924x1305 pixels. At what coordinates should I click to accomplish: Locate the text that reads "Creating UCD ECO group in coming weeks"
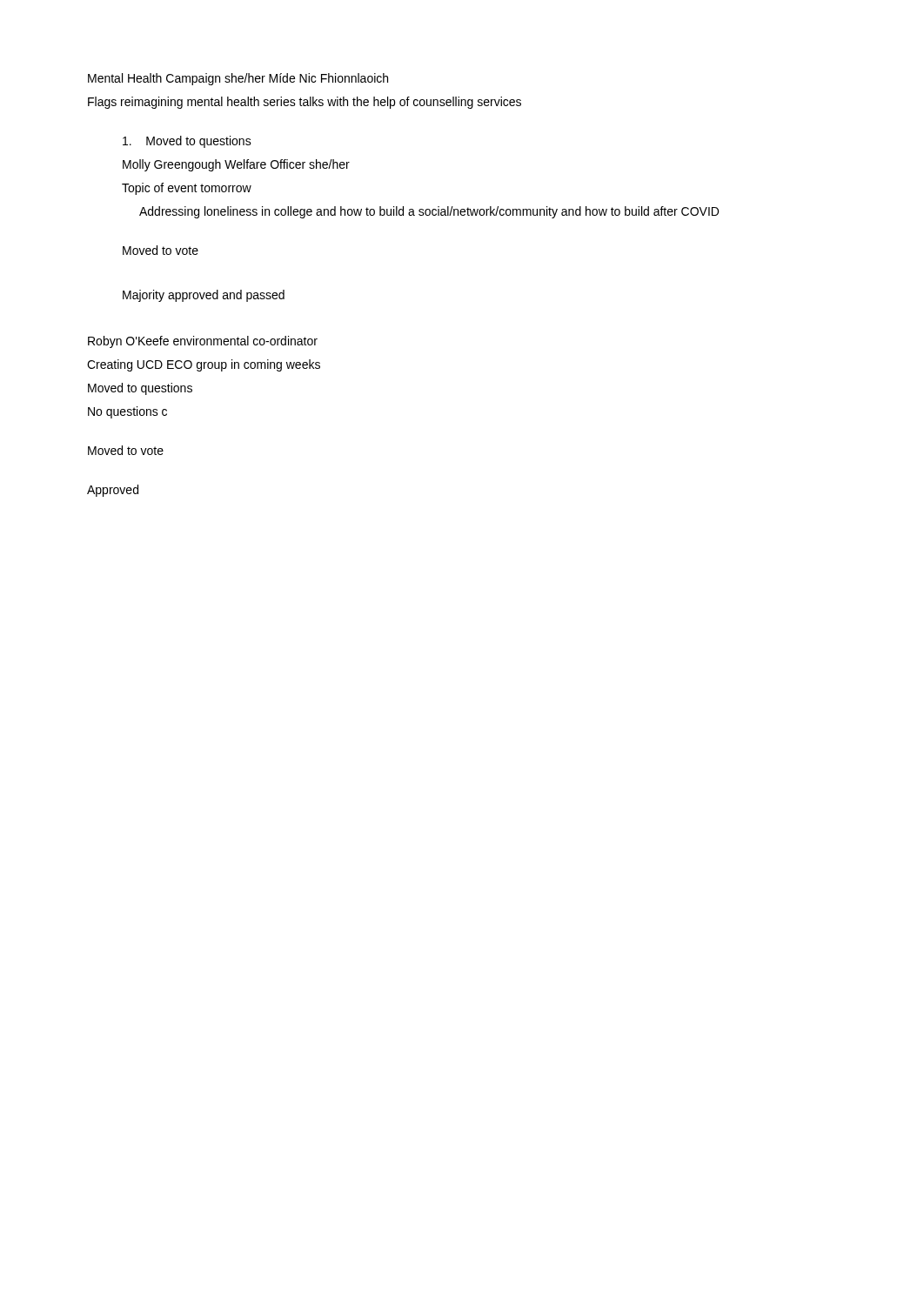[204, 365]
